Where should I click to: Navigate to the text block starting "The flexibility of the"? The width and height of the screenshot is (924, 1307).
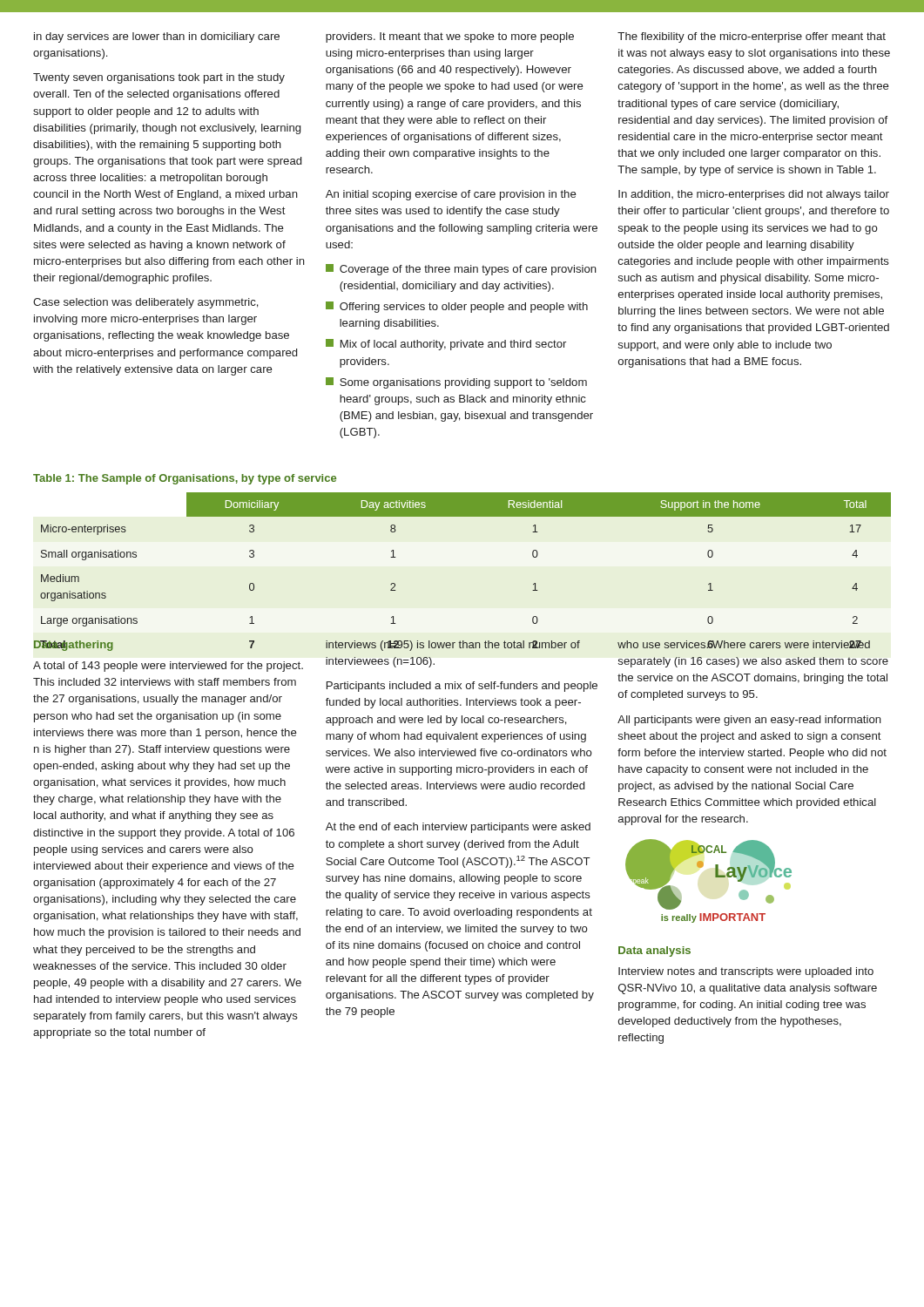pyautogui.click(x=754, y=199)
